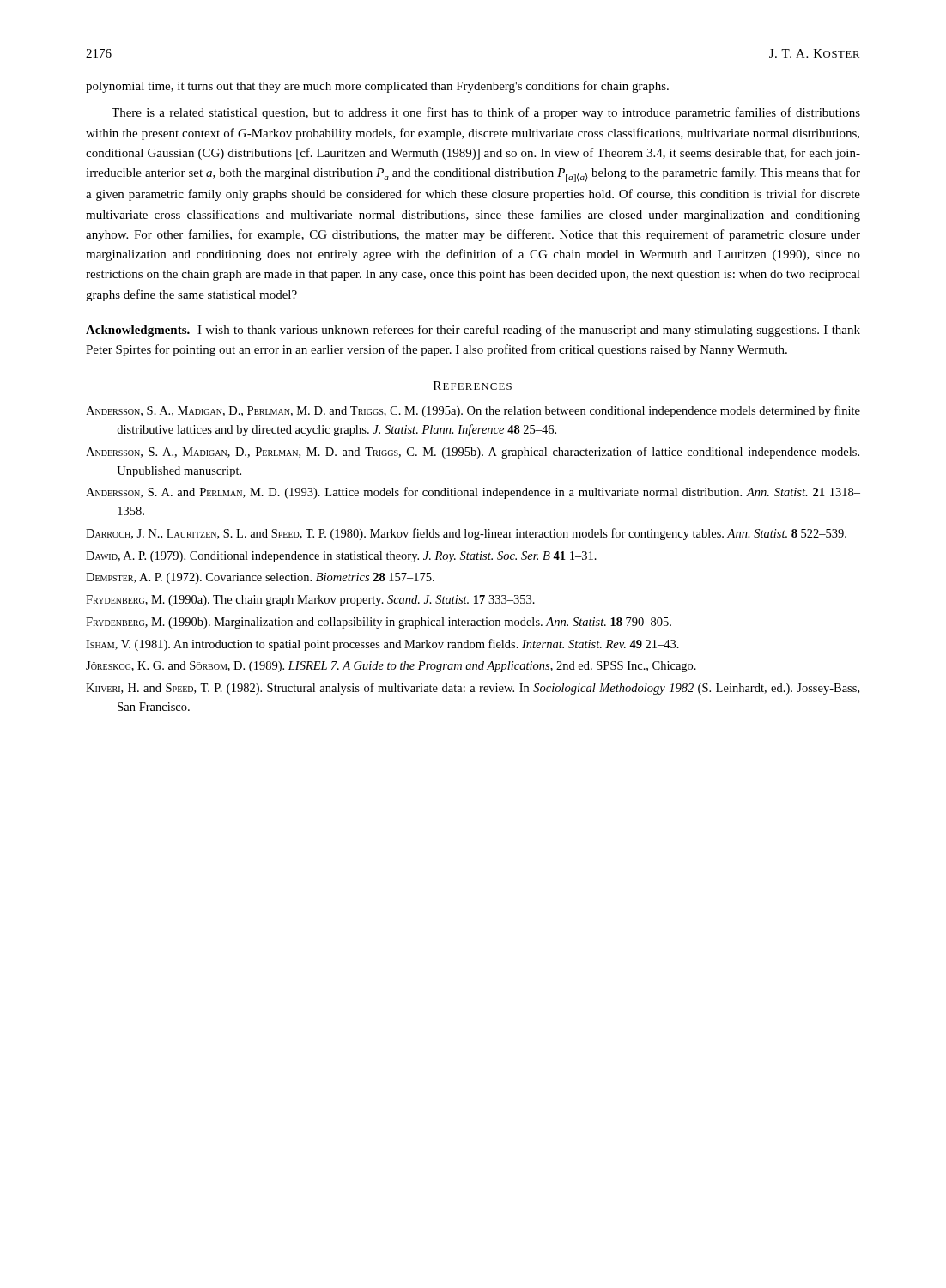Locate the block of text that opens with "Frydenberg, M. (1990b). Marginalization and"
Screen dimensions: 1288x946
pyautogui.click(x=379, y=622)
